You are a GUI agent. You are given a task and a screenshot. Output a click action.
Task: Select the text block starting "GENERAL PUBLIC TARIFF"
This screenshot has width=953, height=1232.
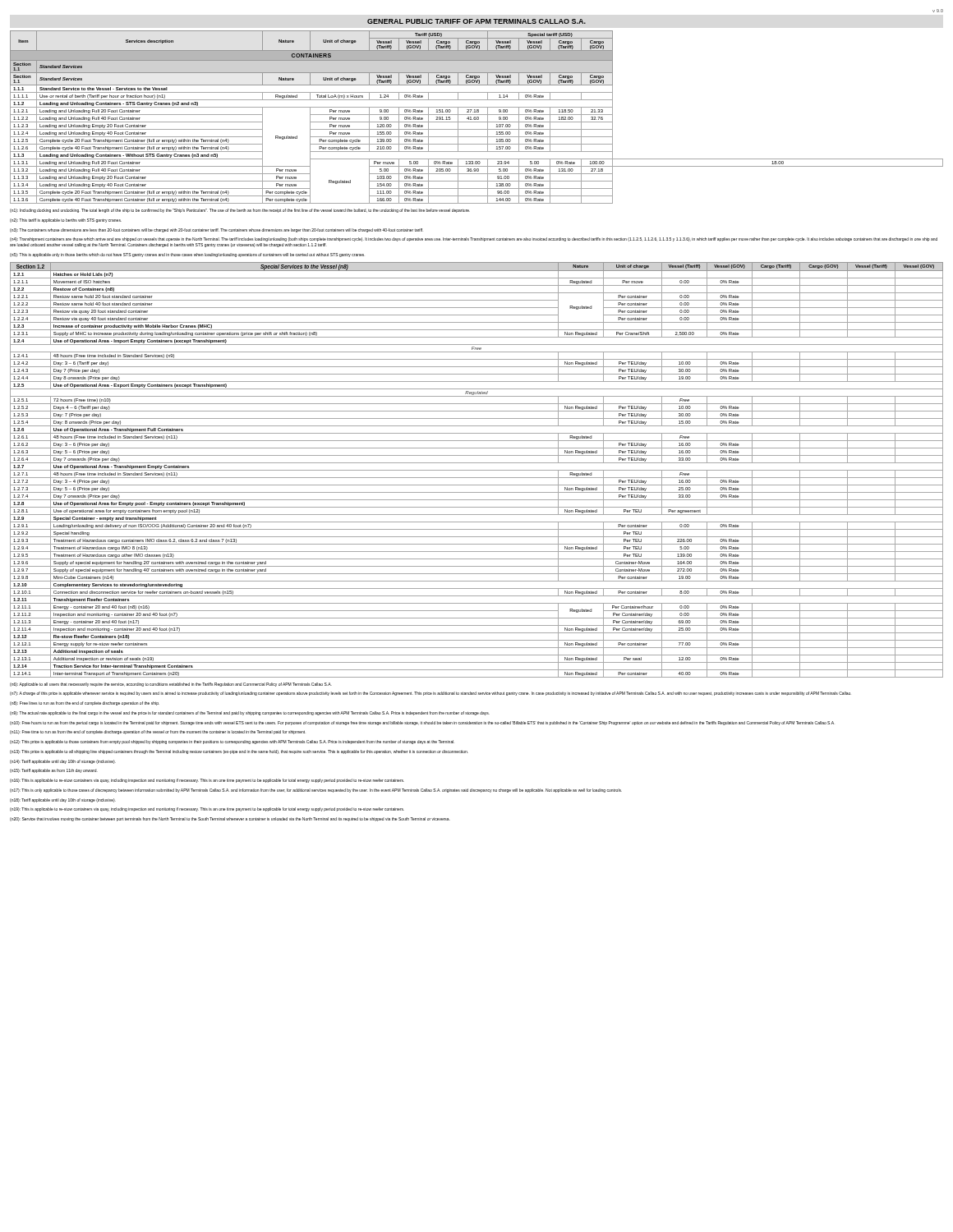coord(476,21)
